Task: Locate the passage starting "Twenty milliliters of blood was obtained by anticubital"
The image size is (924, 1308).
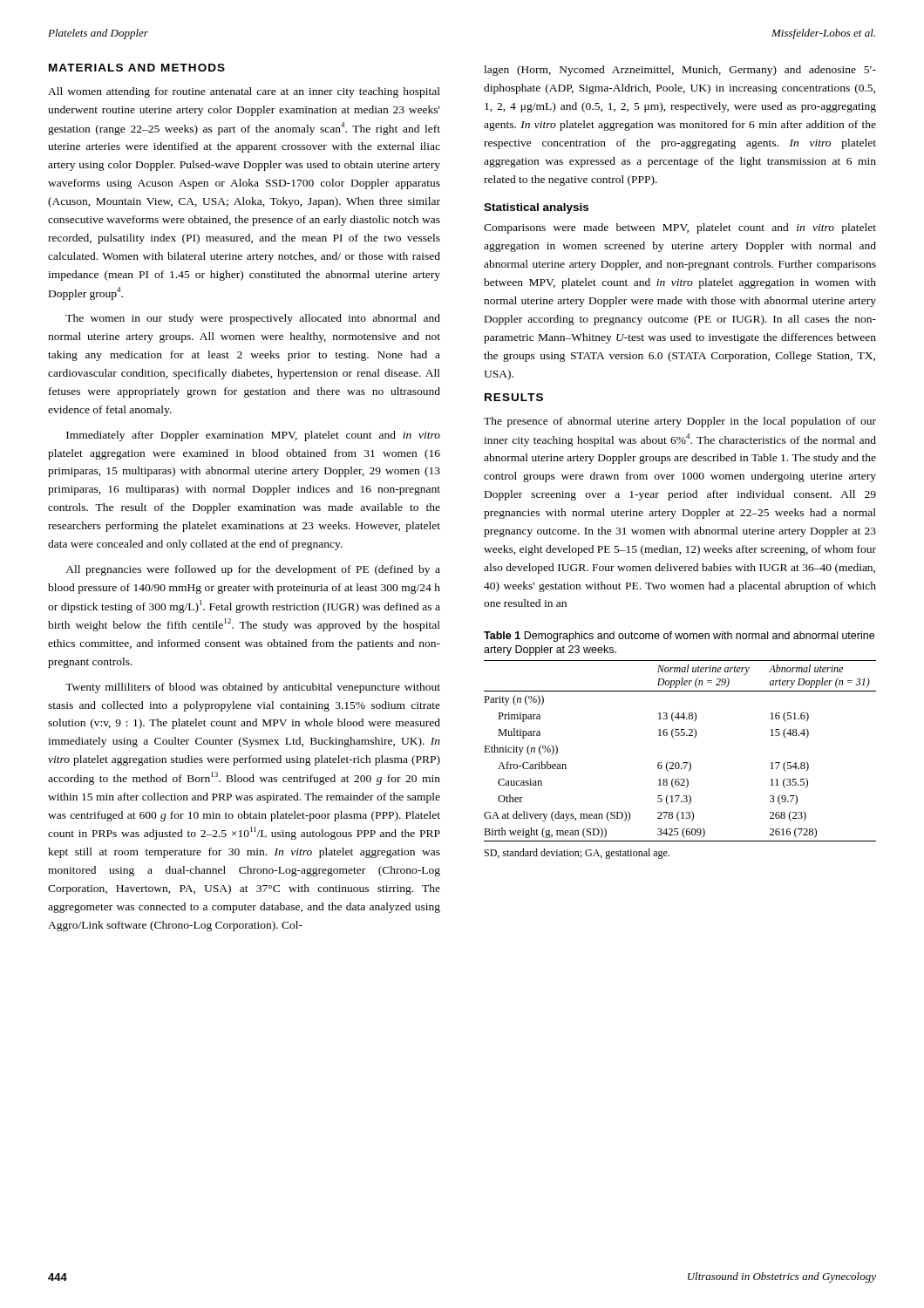Action: pos(244,806)
